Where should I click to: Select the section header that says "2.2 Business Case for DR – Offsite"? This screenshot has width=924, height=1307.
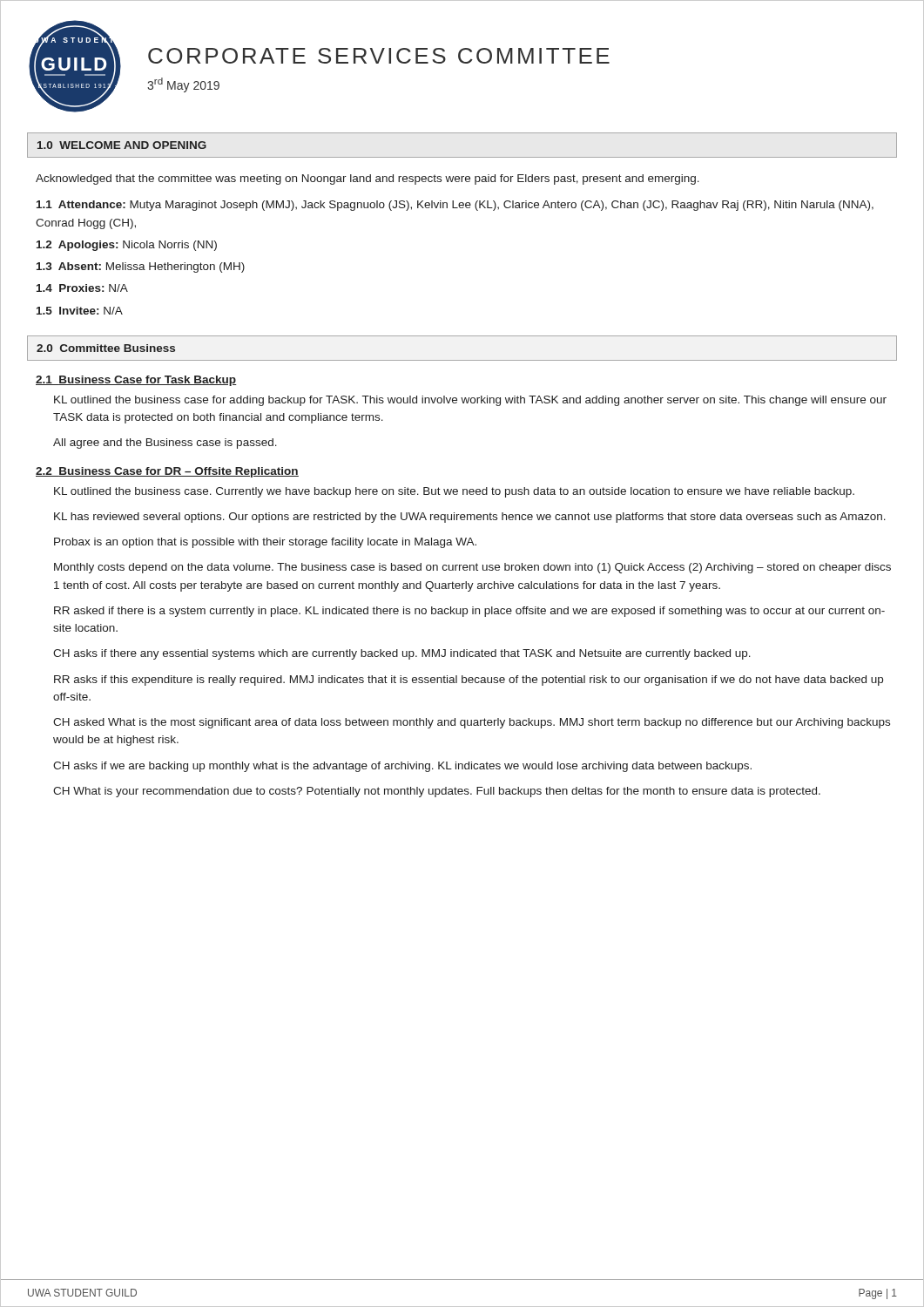click(167, 471)
